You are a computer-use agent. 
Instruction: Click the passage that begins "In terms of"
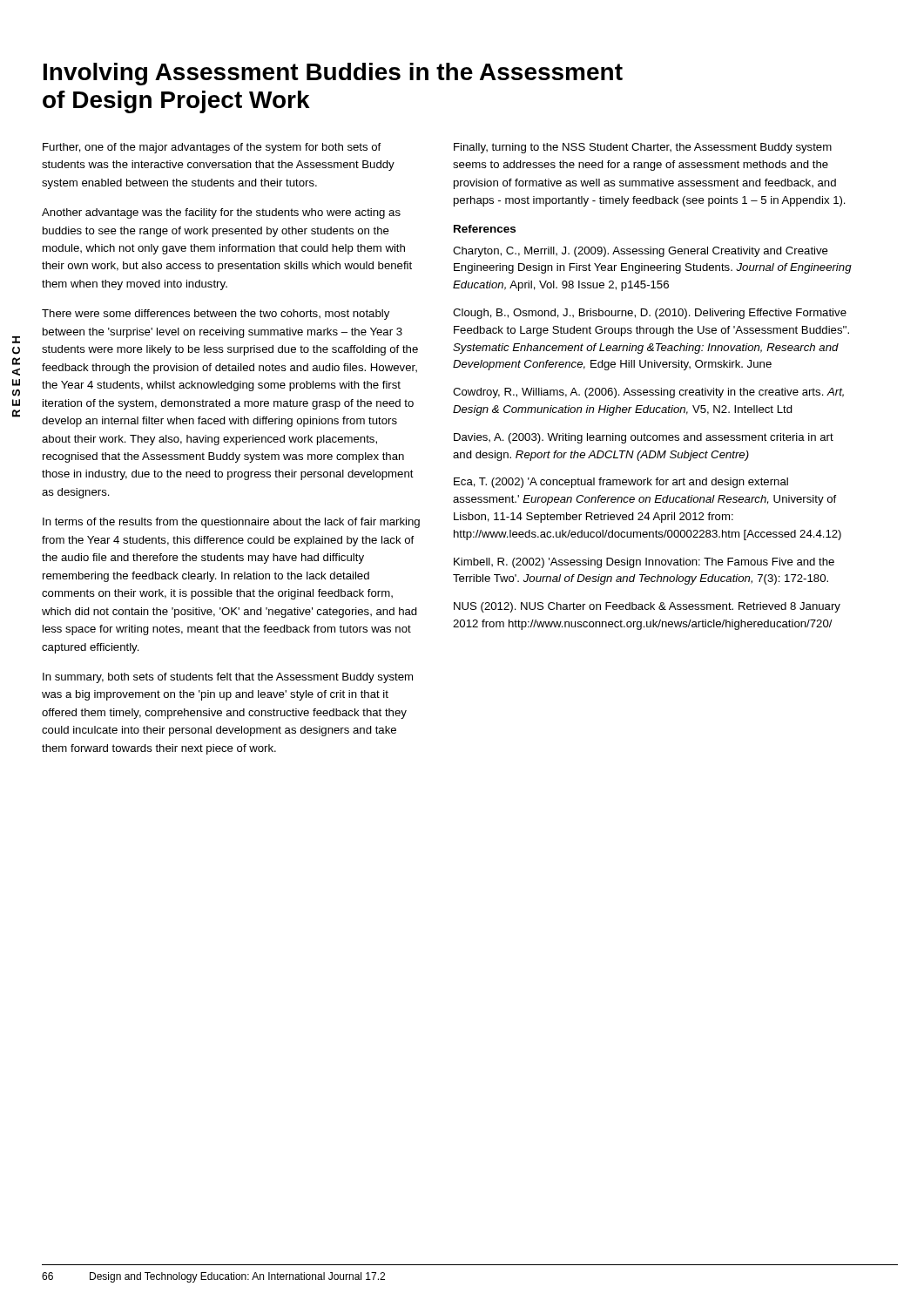[x=233, y=585]
